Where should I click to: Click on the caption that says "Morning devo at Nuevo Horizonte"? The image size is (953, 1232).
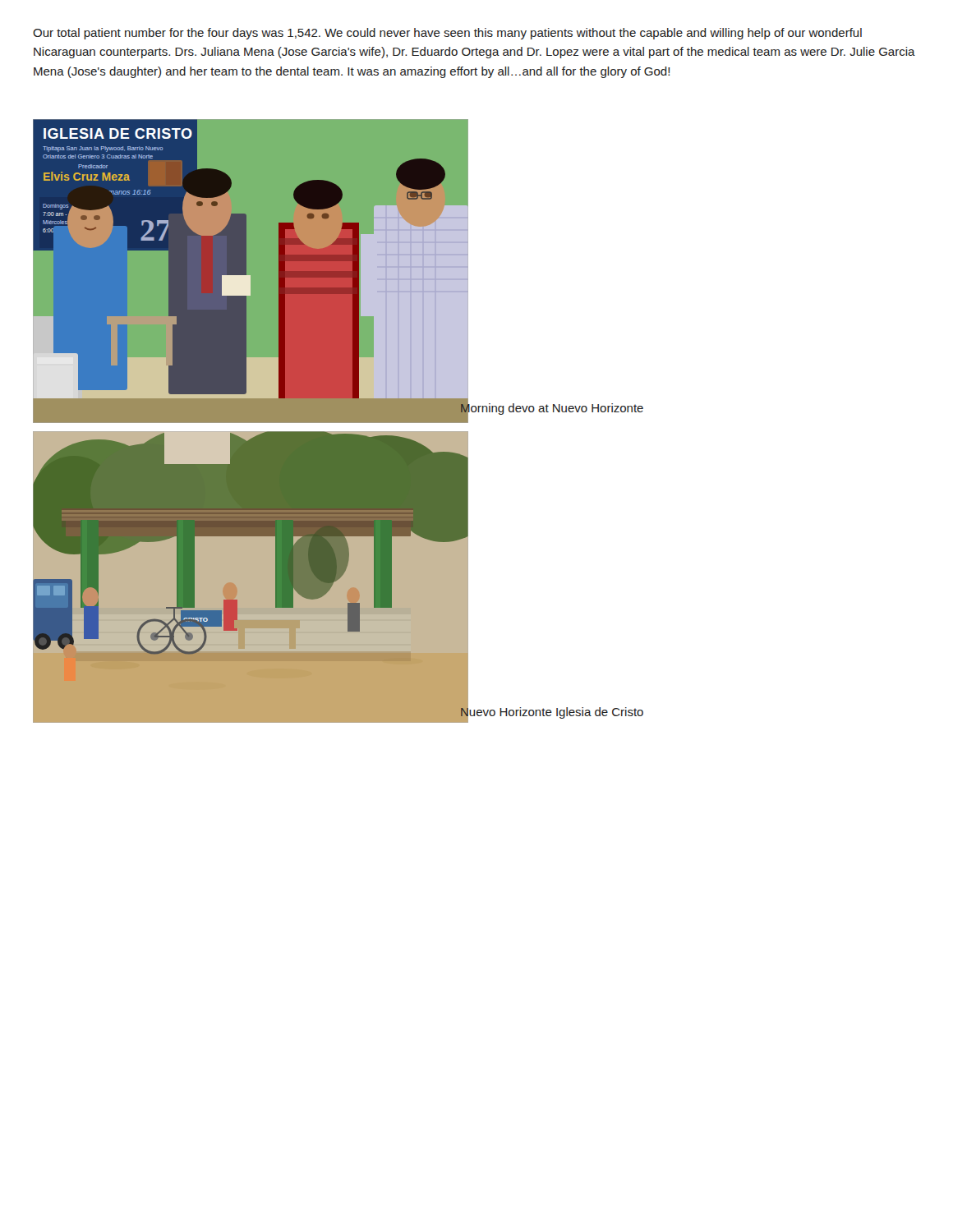(552, 408)
